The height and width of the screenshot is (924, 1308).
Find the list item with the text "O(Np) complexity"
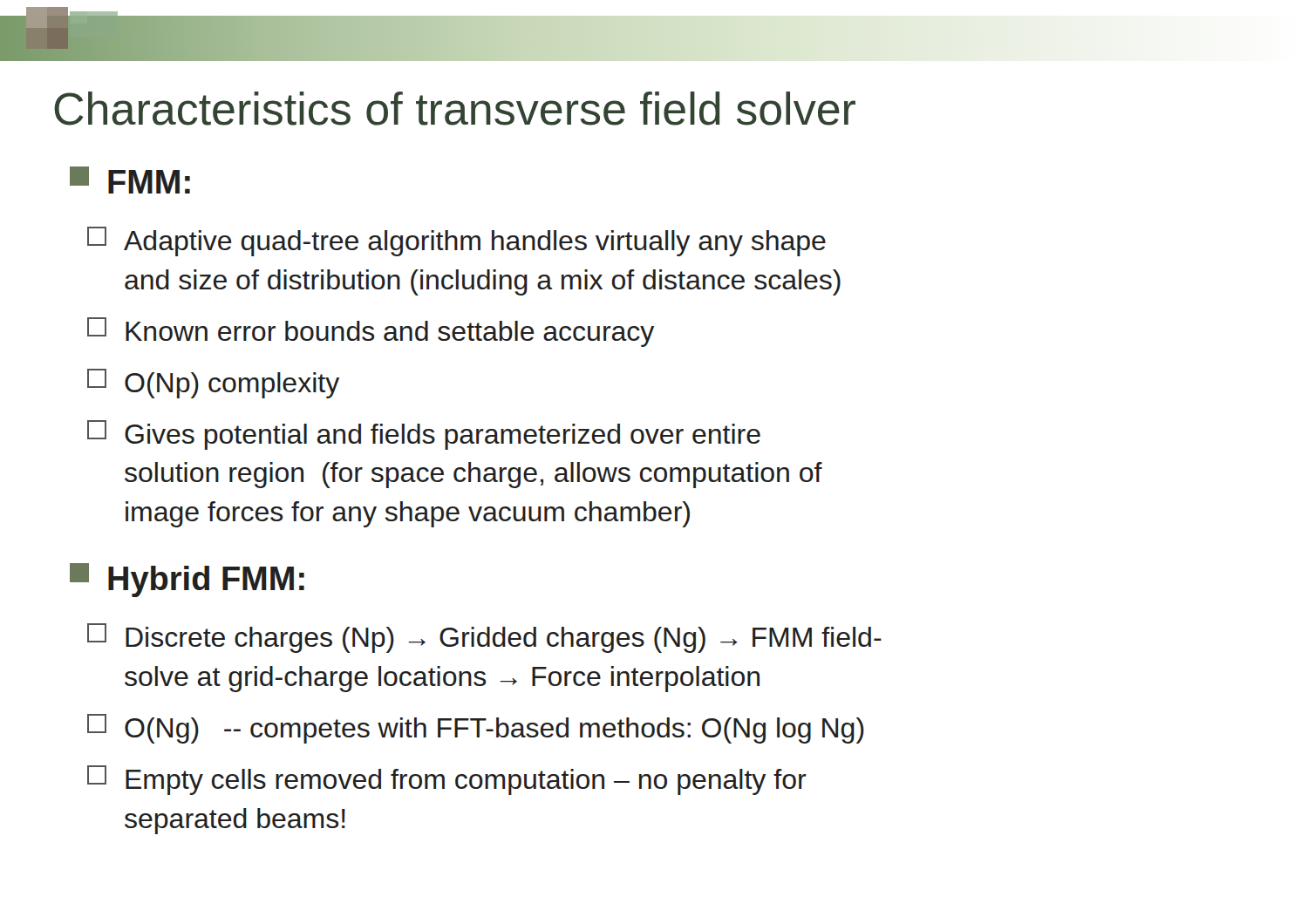(x=213, y=383)
